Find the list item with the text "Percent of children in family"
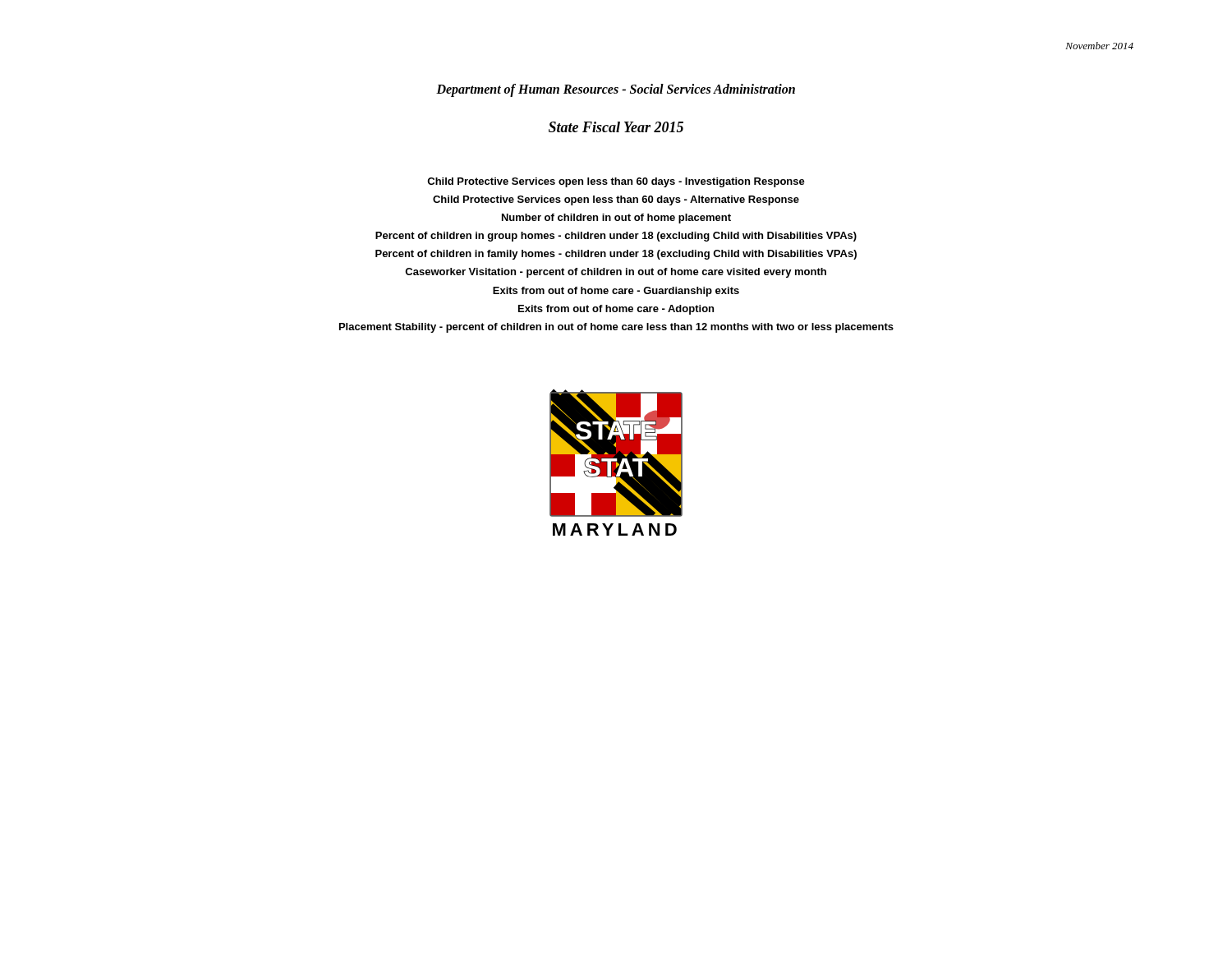Image resolution: width=1232 pixels, height=953 pixels. point(616,254)
